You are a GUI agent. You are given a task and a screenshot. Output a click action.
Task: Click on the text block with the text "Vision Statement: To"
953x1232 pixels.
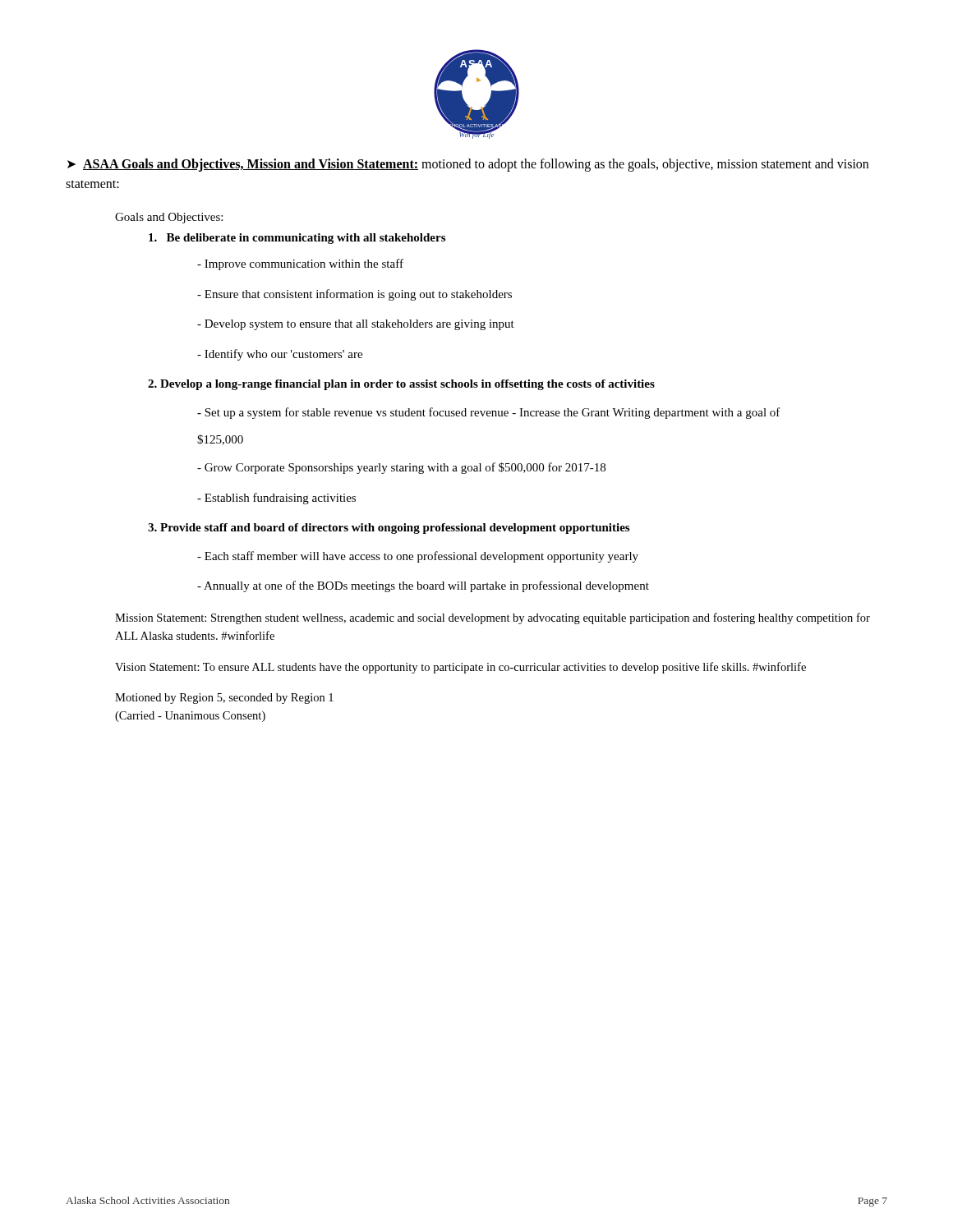(x=461, y=667)
